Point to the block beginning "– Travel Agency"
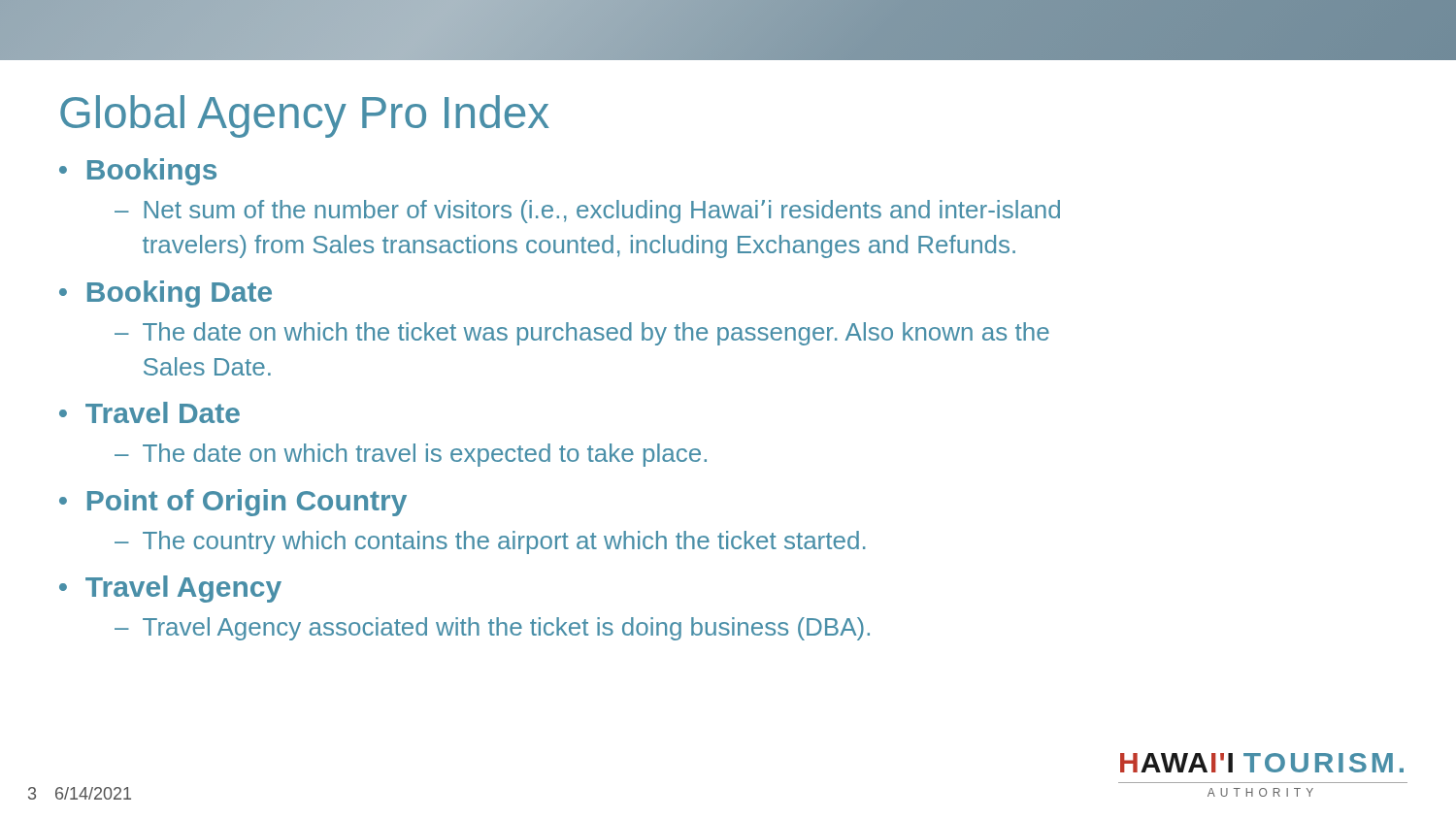Screen dimensions: 819x1456 click(x=493, y=627)
